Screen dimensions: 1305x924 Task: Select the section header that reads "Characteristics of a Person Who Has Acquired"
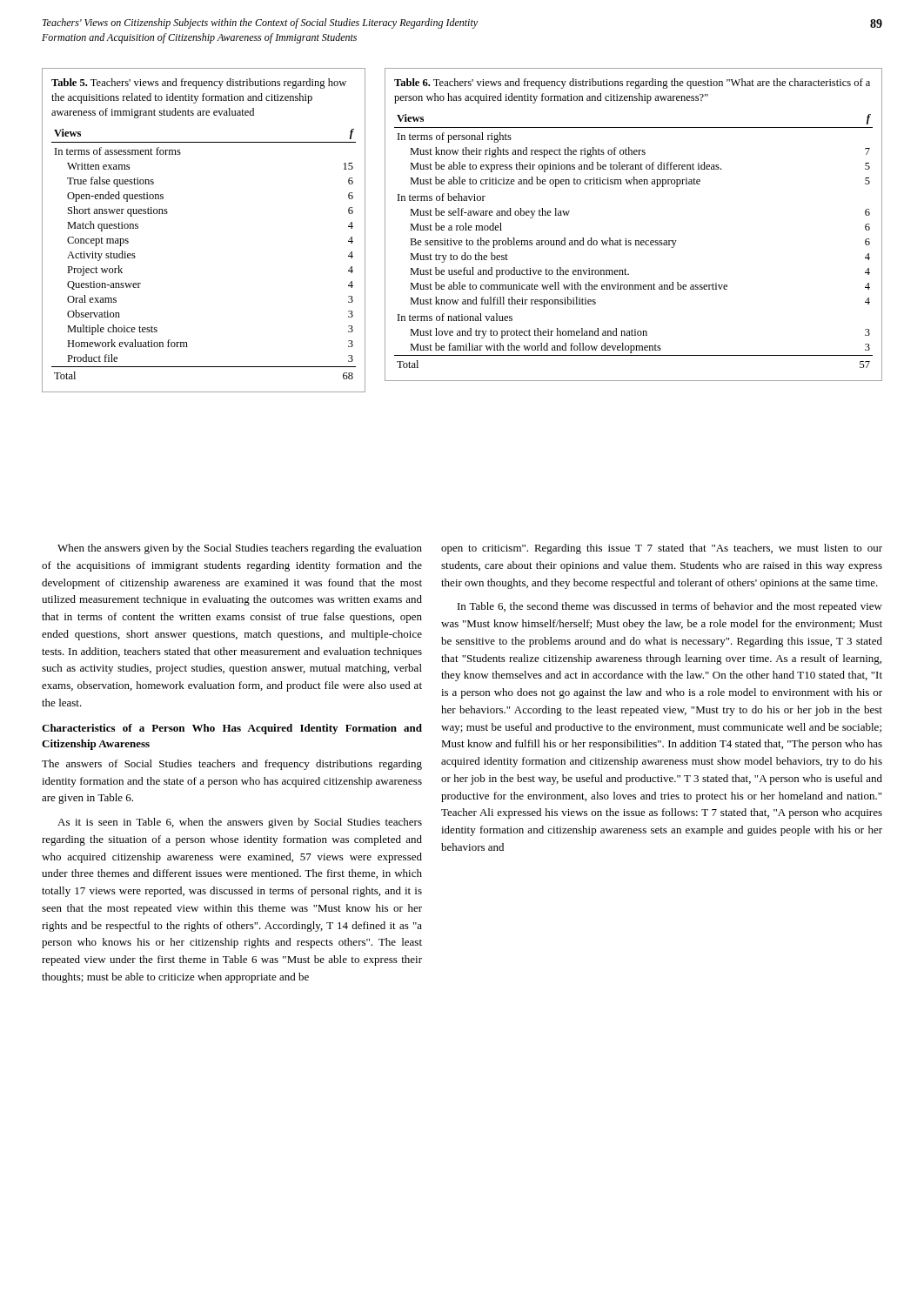(x=232, y=735)
